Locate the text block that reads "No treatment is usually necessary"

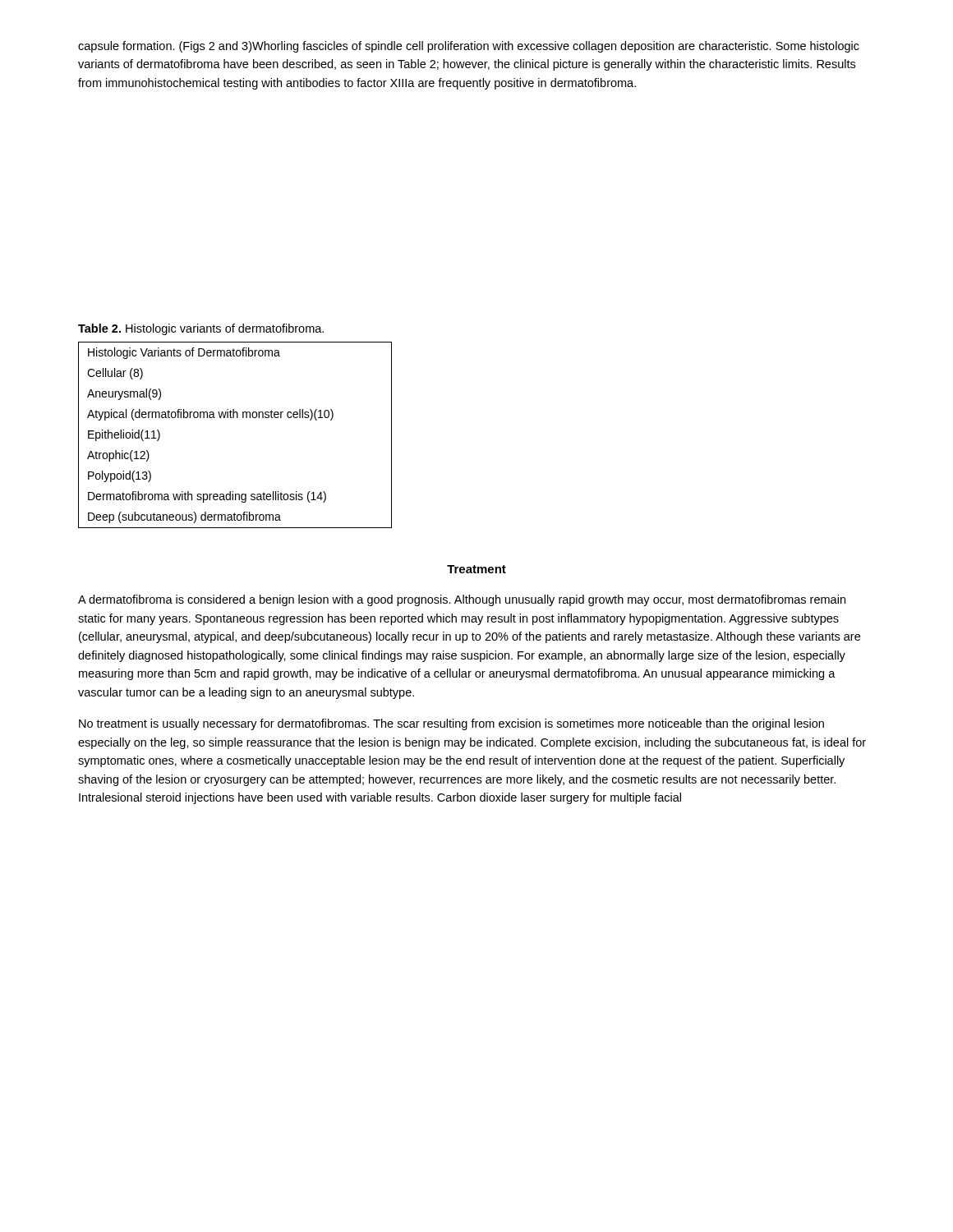(x=472, y=761)
